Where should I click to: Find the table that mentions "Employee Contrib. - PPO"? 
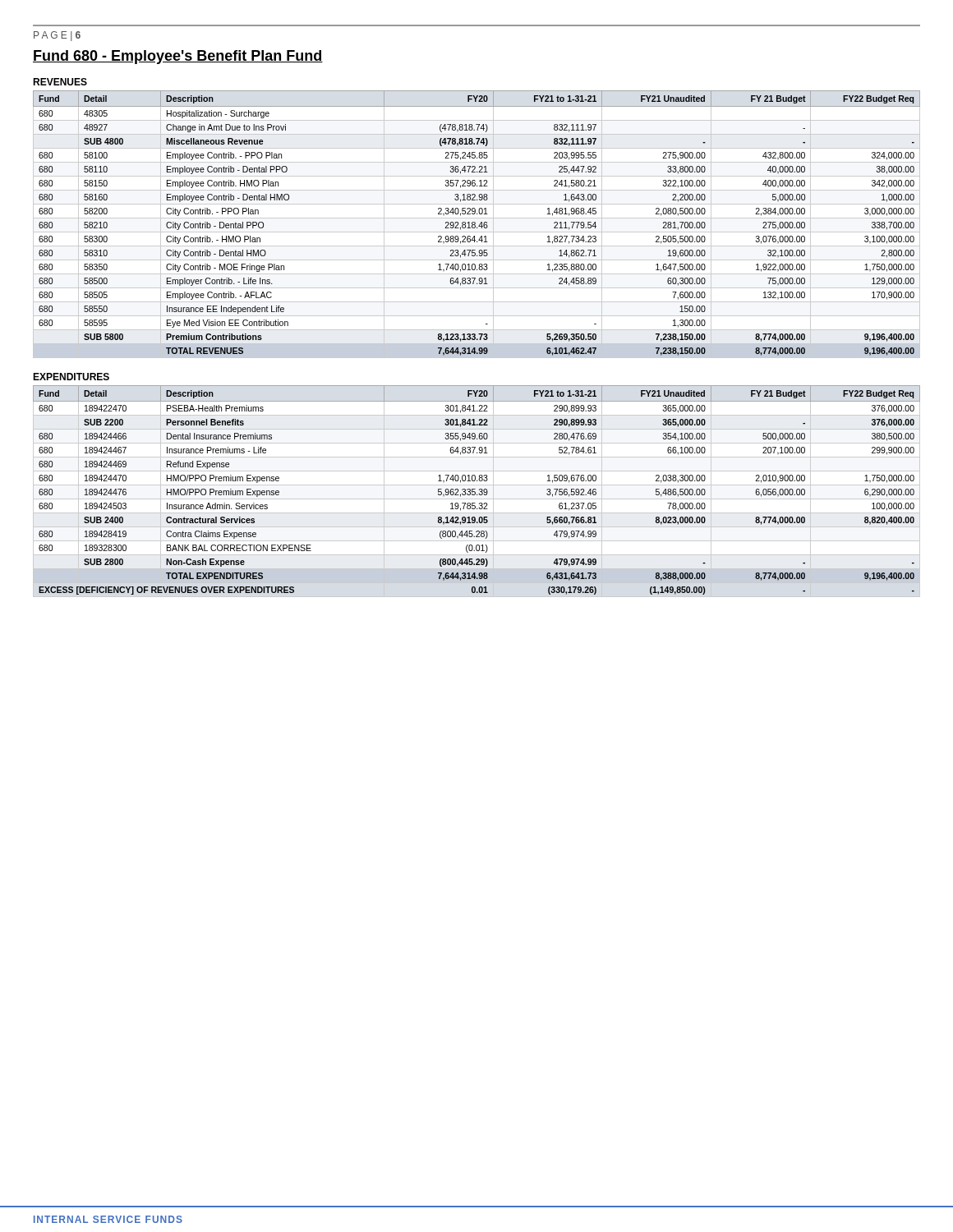coord(476,224)
